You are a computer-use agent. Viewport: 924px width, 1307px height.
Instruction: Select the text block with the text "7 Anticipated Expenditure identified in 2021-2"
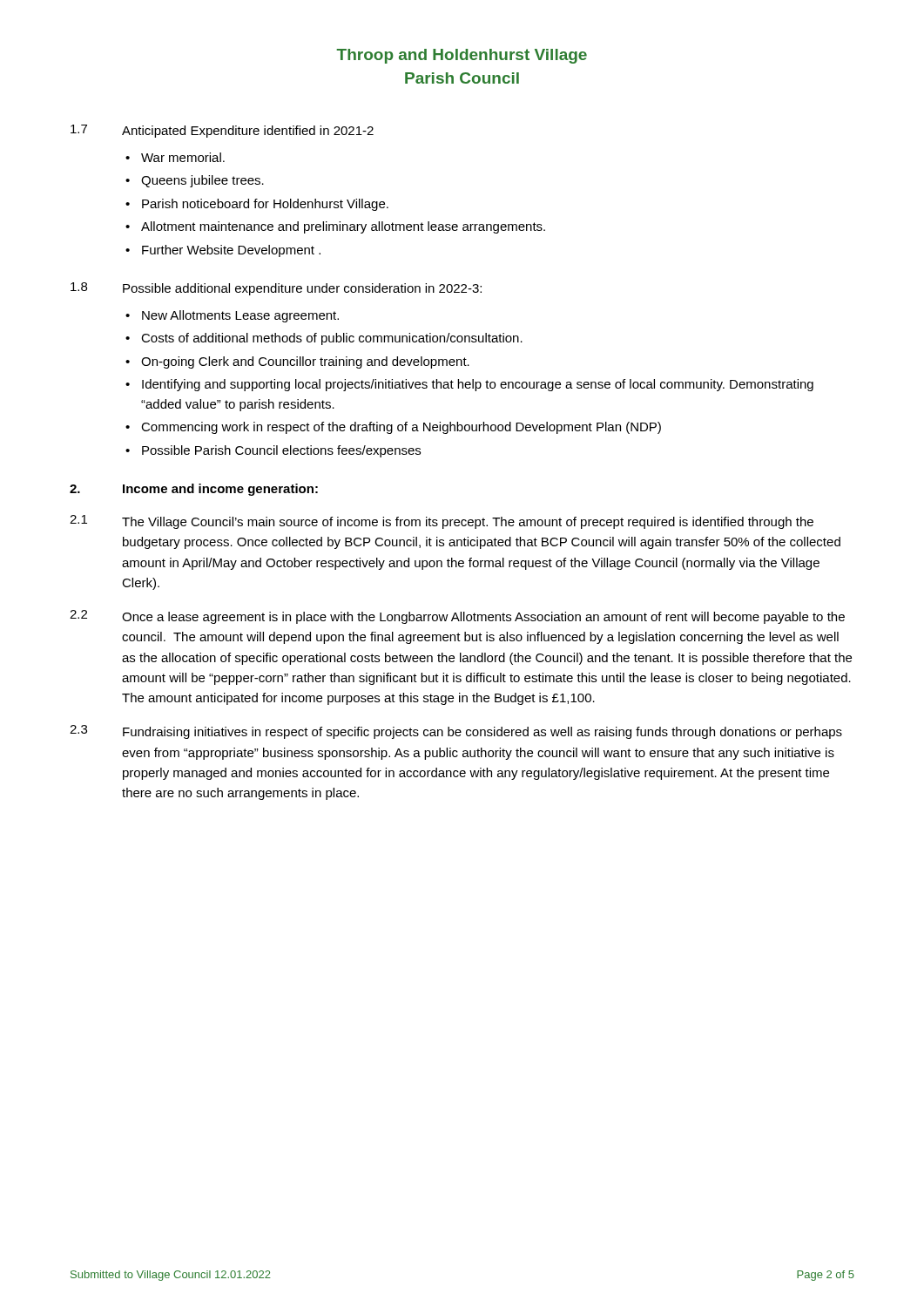pos(222,131)
